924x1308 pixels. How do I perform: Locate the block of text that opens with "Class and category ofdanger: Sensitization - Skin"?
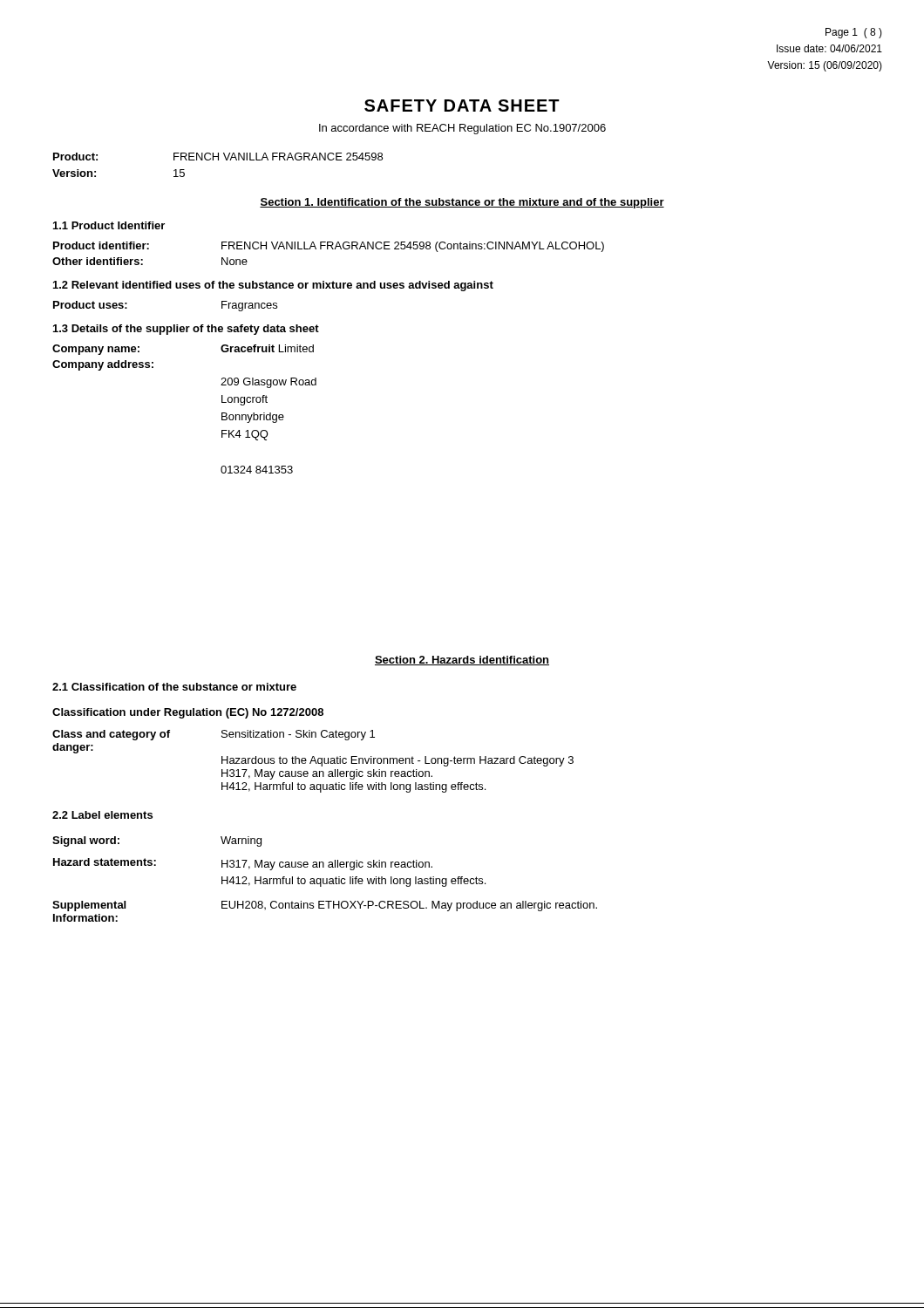pos(462,760)
